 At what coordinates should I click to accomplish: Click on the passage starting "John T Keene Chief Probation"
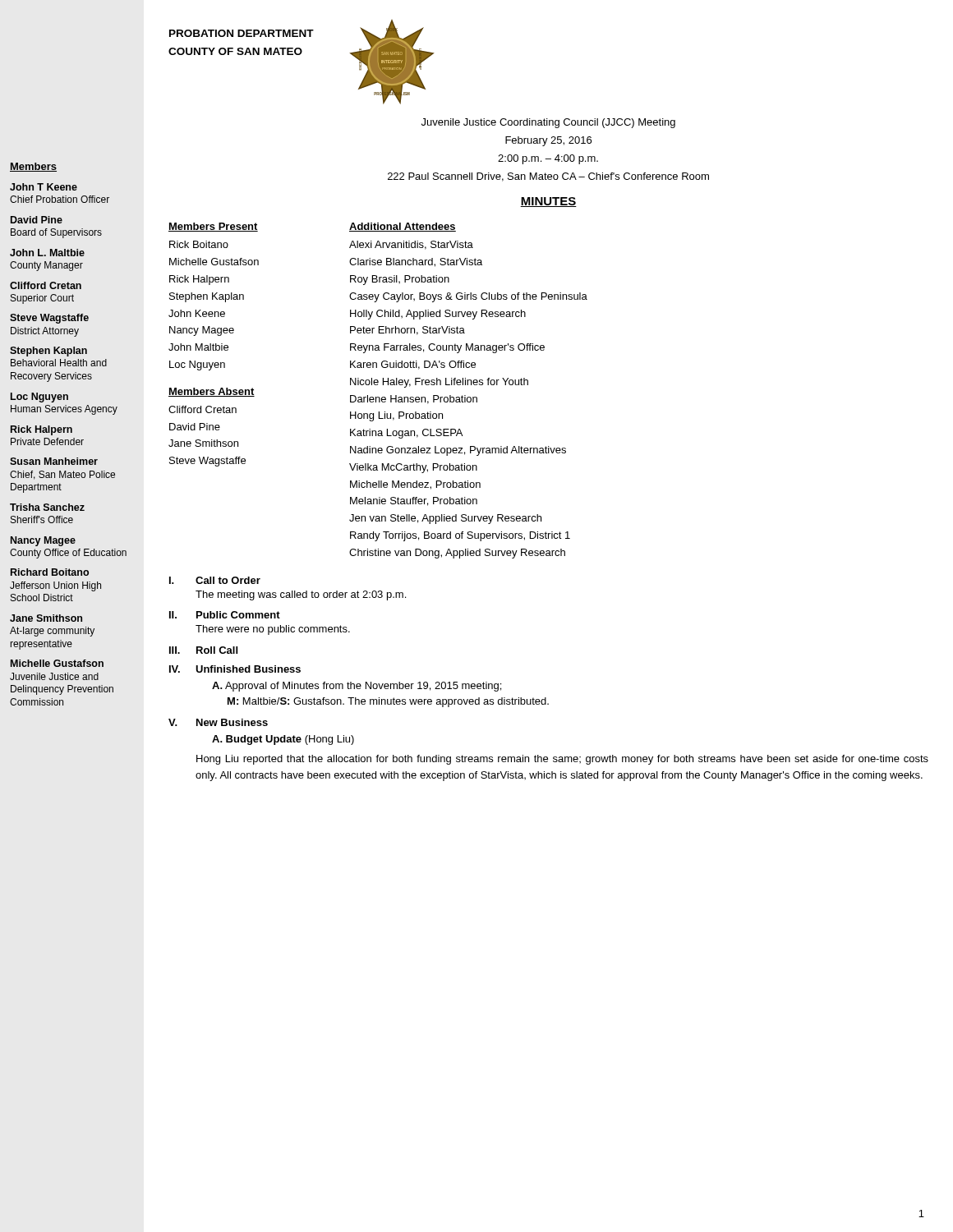click(72, 194)
